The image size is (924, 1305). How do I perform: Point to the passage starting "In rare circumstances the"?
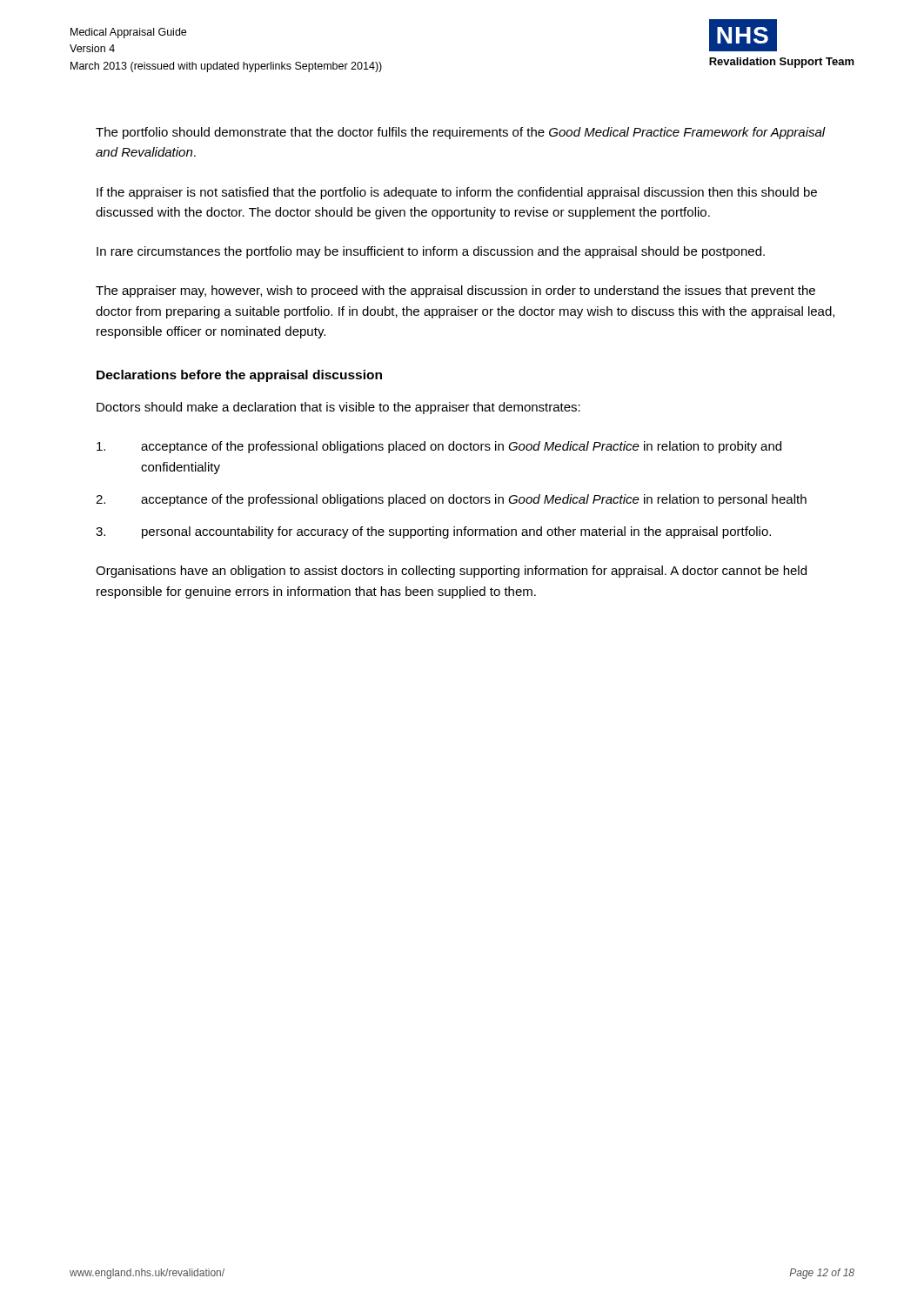pos(431,251)
